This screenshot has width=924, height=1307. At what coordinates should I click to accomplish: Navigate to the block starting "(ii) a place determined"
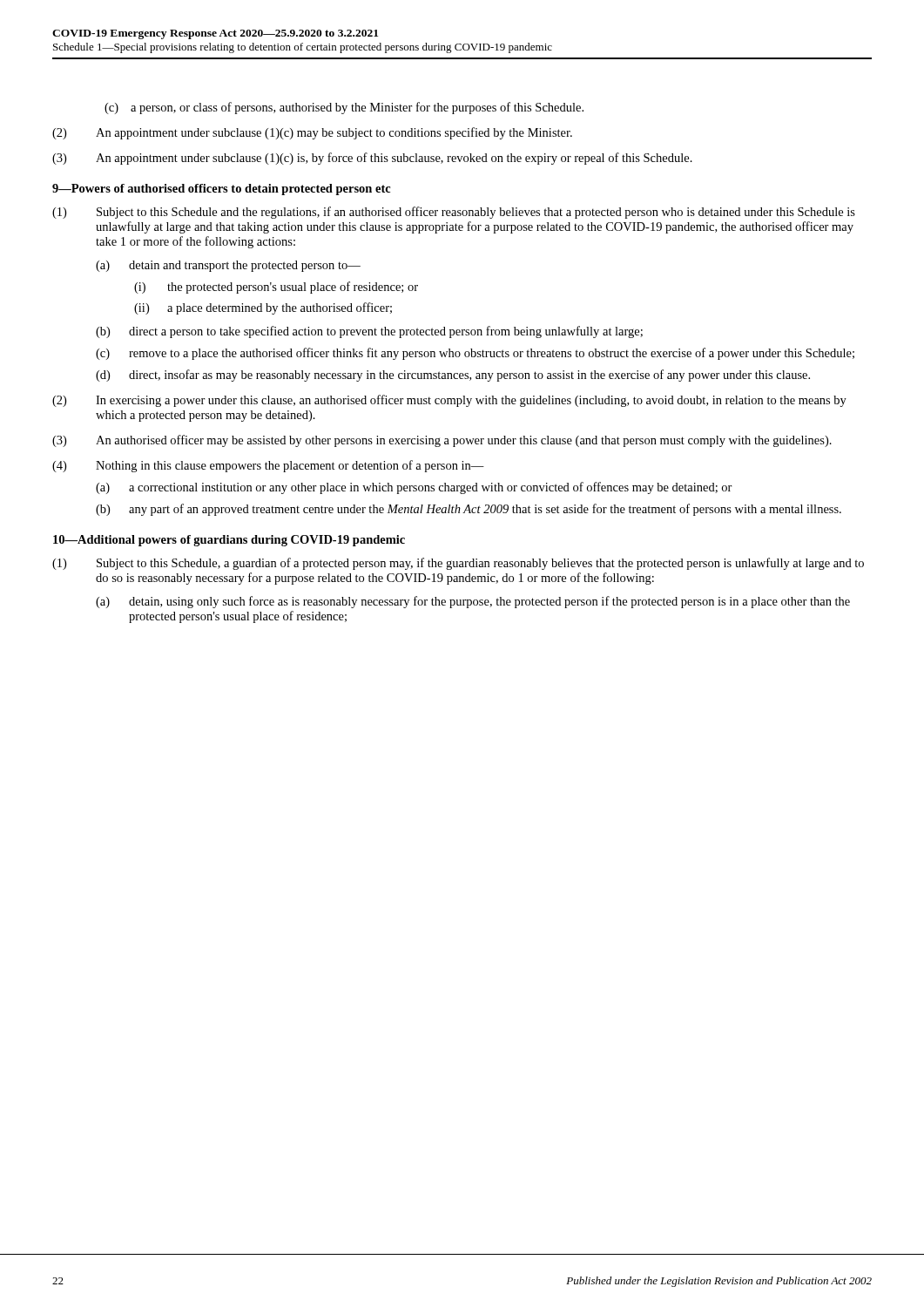[x=263, y=308]
